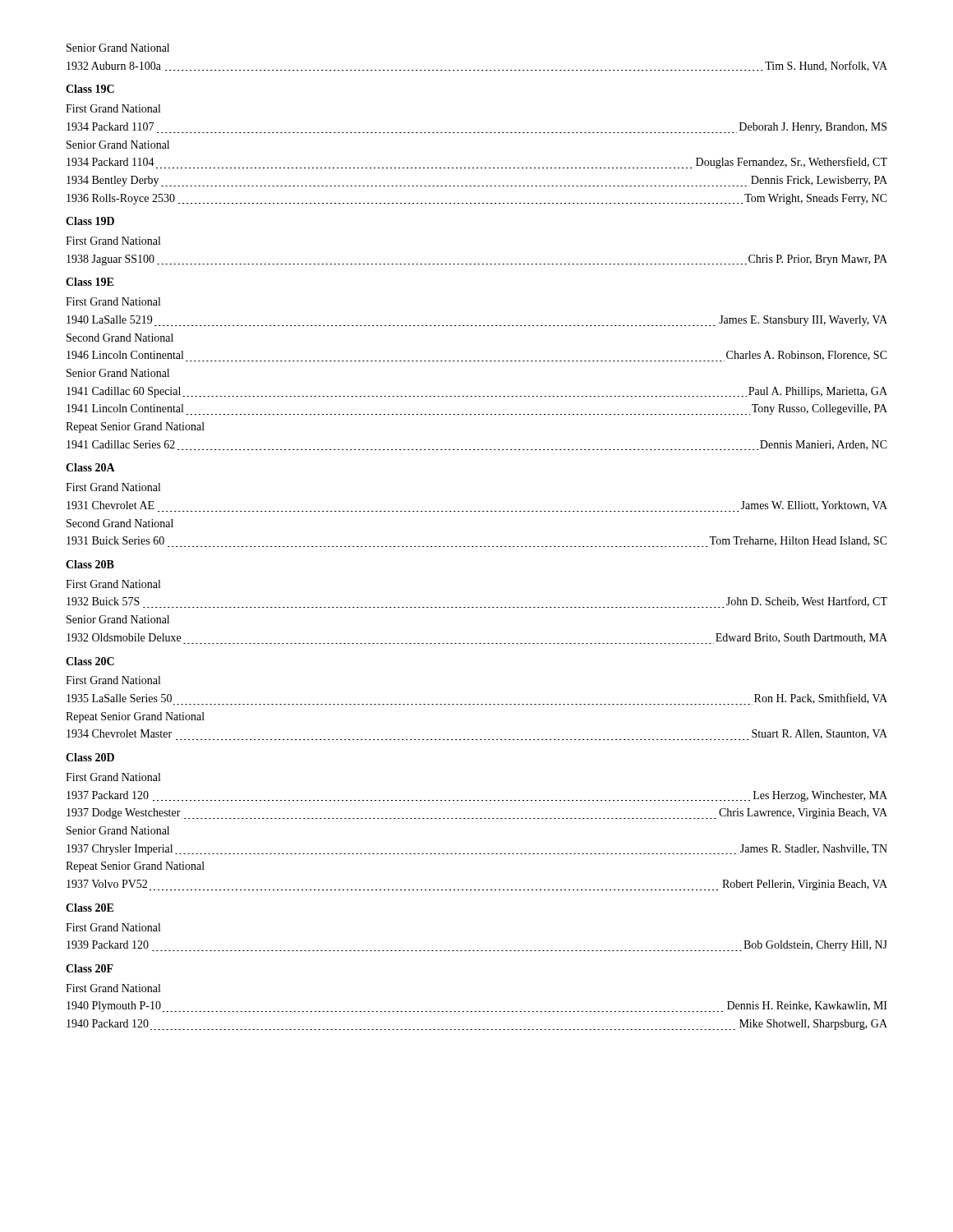Select the passage starting "Class 20C"
The height and width of the screenshot is (1232, 953).
90,661
